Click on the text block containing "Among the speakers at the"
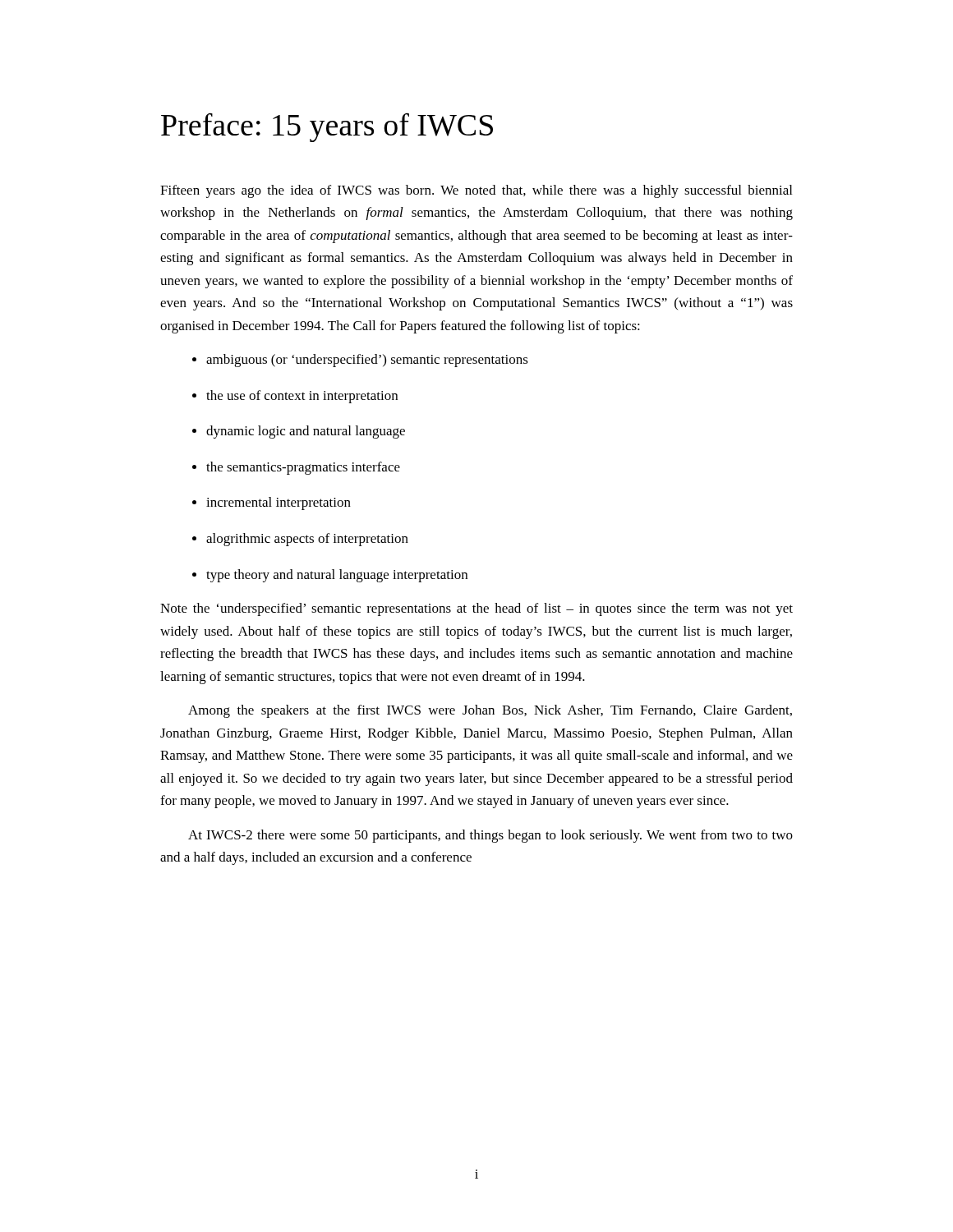Screen dimensions: 1232x953 476,755
